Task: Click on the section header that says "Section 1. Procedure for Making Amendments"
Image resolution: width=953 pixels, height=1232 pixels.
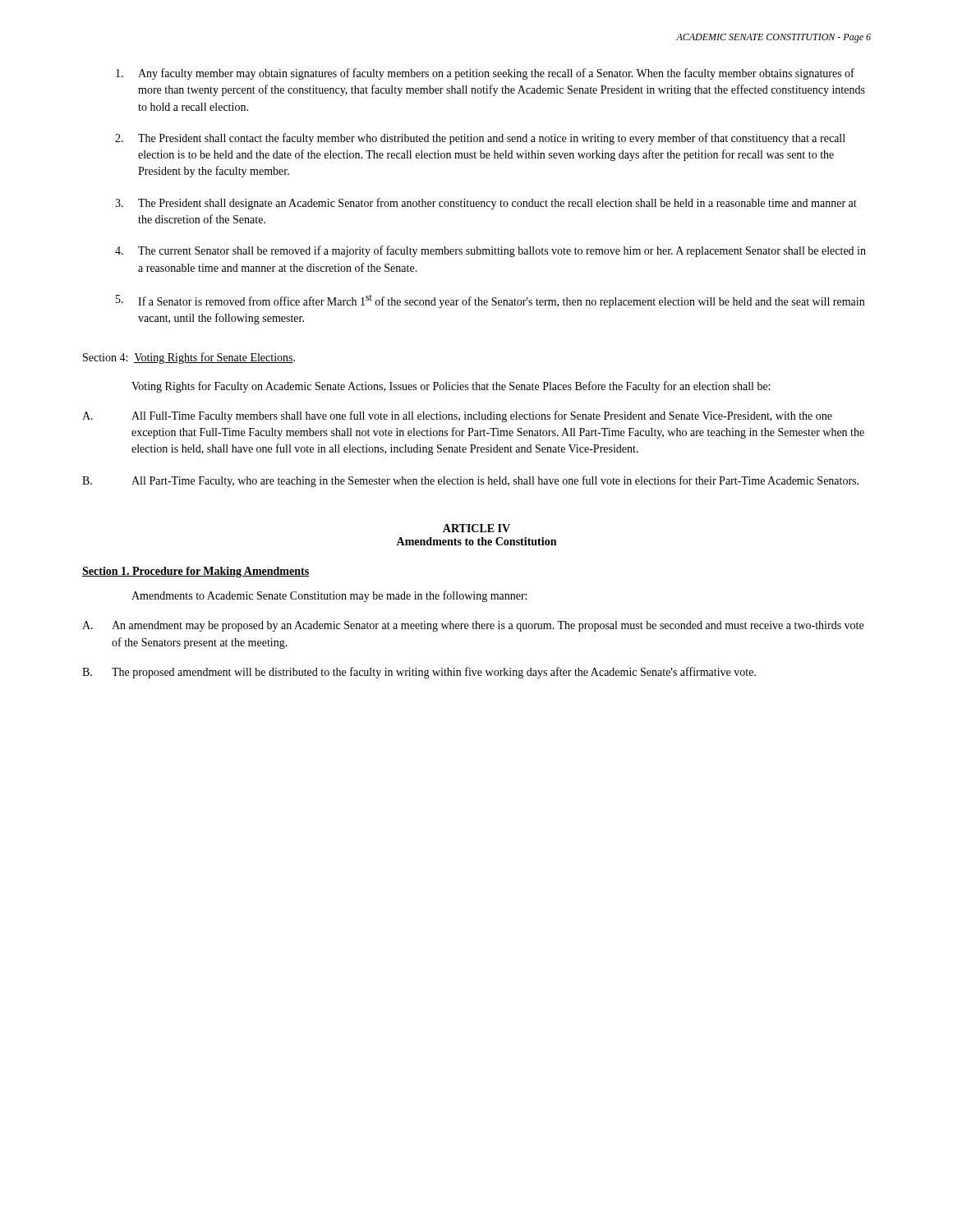Action: (x=196, y=571)
